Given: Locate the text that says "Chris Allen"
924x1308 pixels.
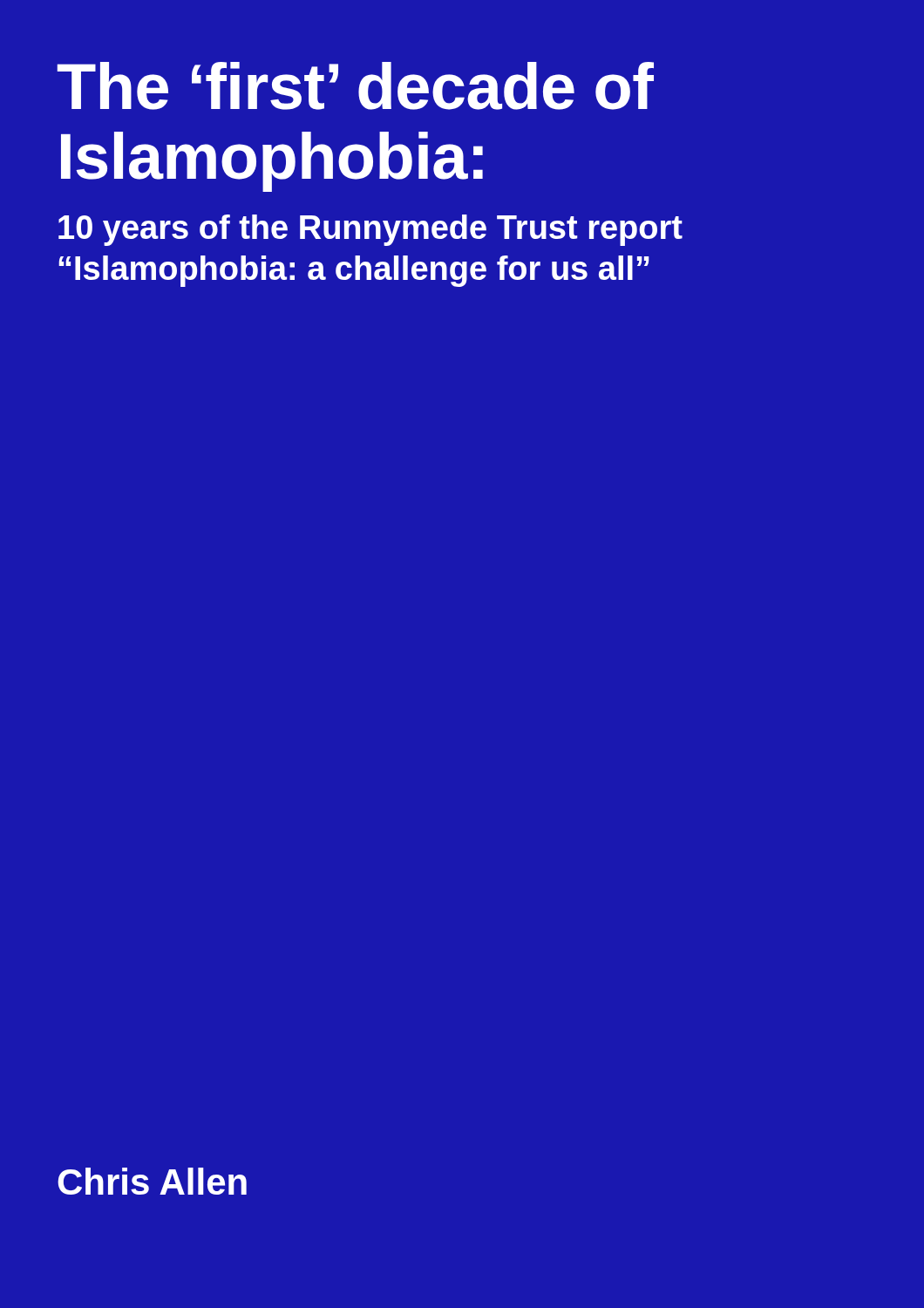Looking at the screenshot, I should pos(153,1182).
